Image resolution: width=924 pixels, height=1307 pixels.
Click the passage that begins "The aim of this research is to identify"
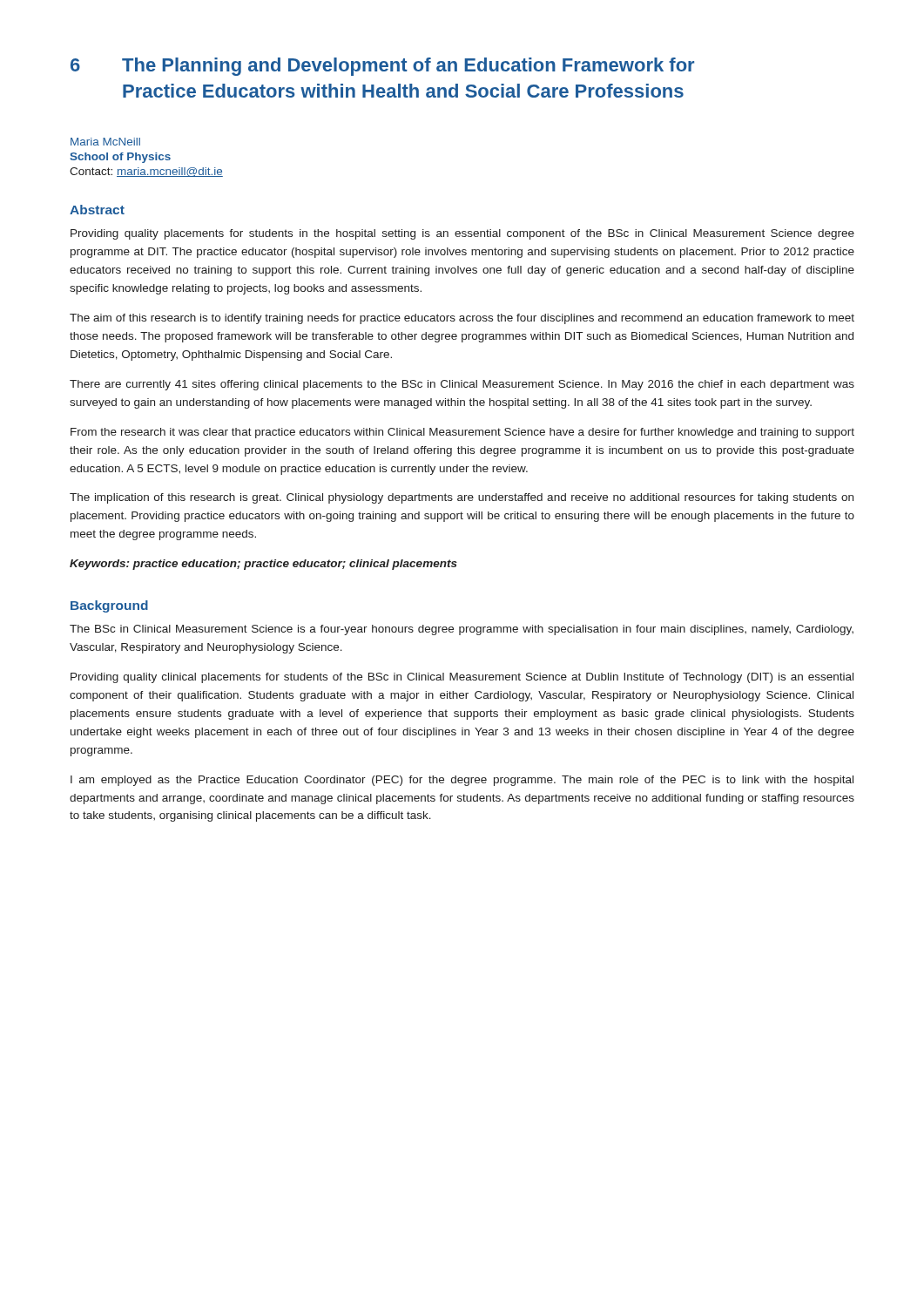[x=462, y=336]
